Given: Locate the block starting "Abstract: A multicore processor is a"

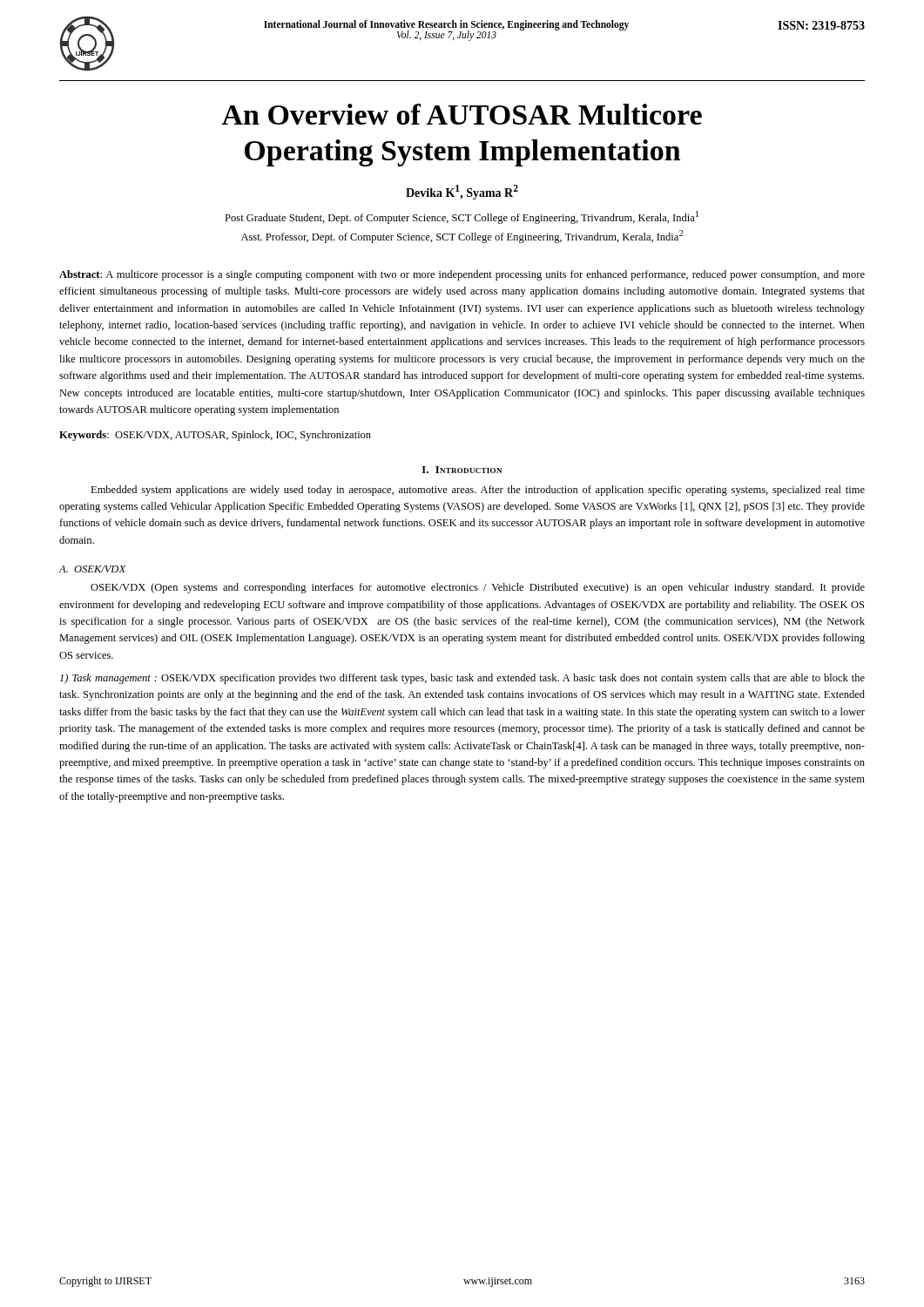Looking at the screenshot, I should (x=462, y=342).
